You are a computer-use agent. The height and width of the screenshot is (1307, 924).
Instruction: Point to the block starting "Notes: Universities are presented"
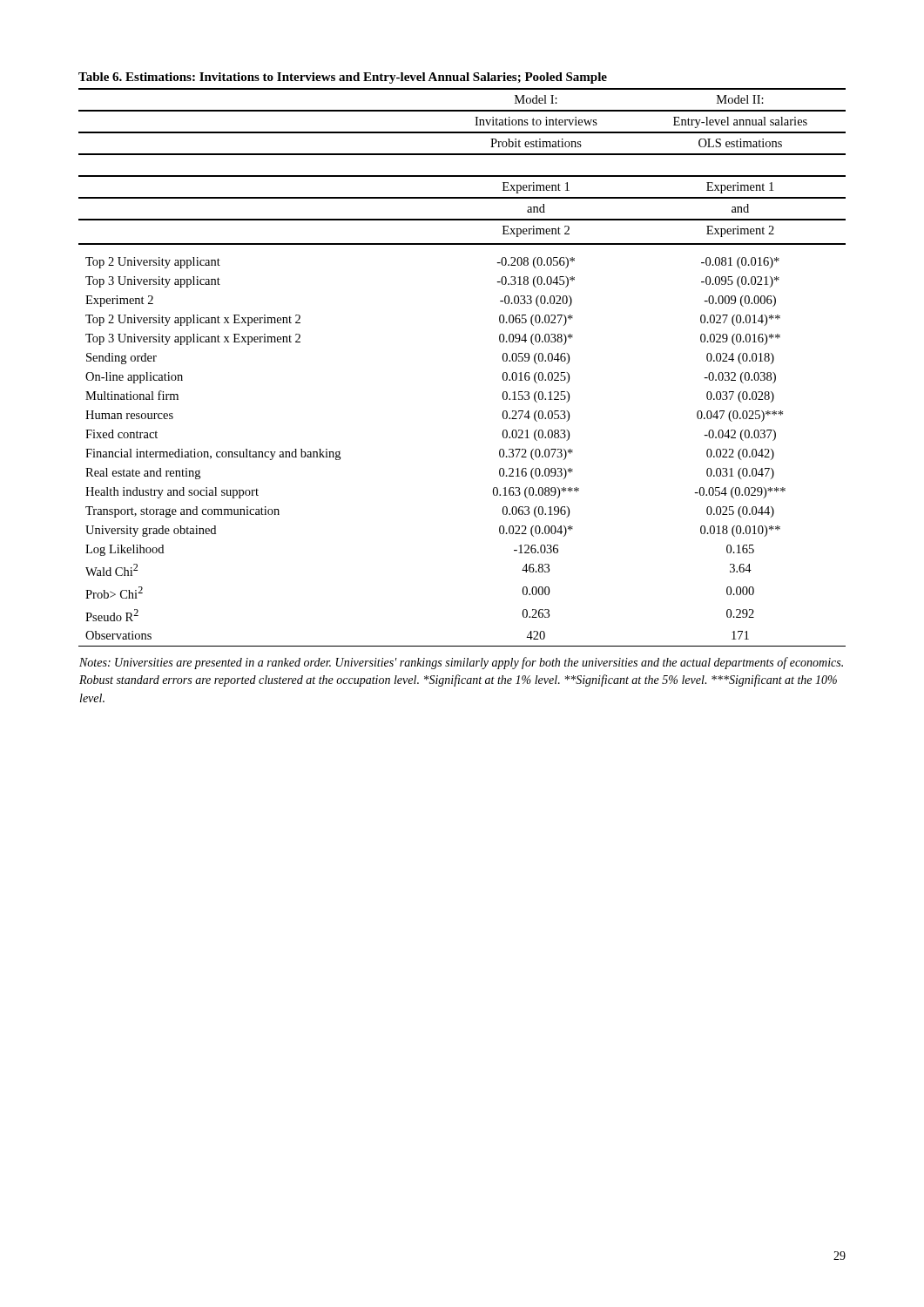[x=462, y=680]
